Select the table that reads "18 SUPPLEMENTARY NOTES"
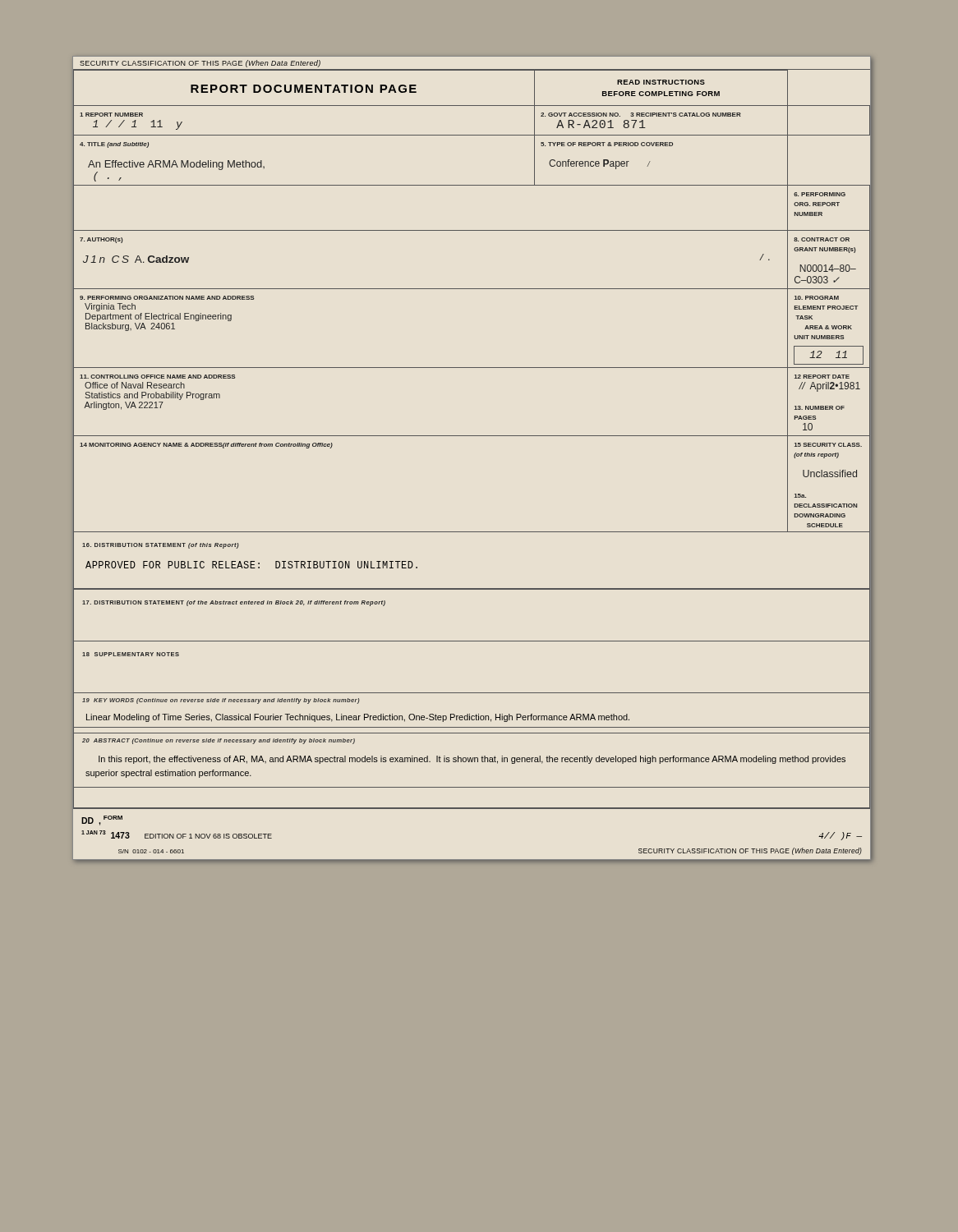 472,667
